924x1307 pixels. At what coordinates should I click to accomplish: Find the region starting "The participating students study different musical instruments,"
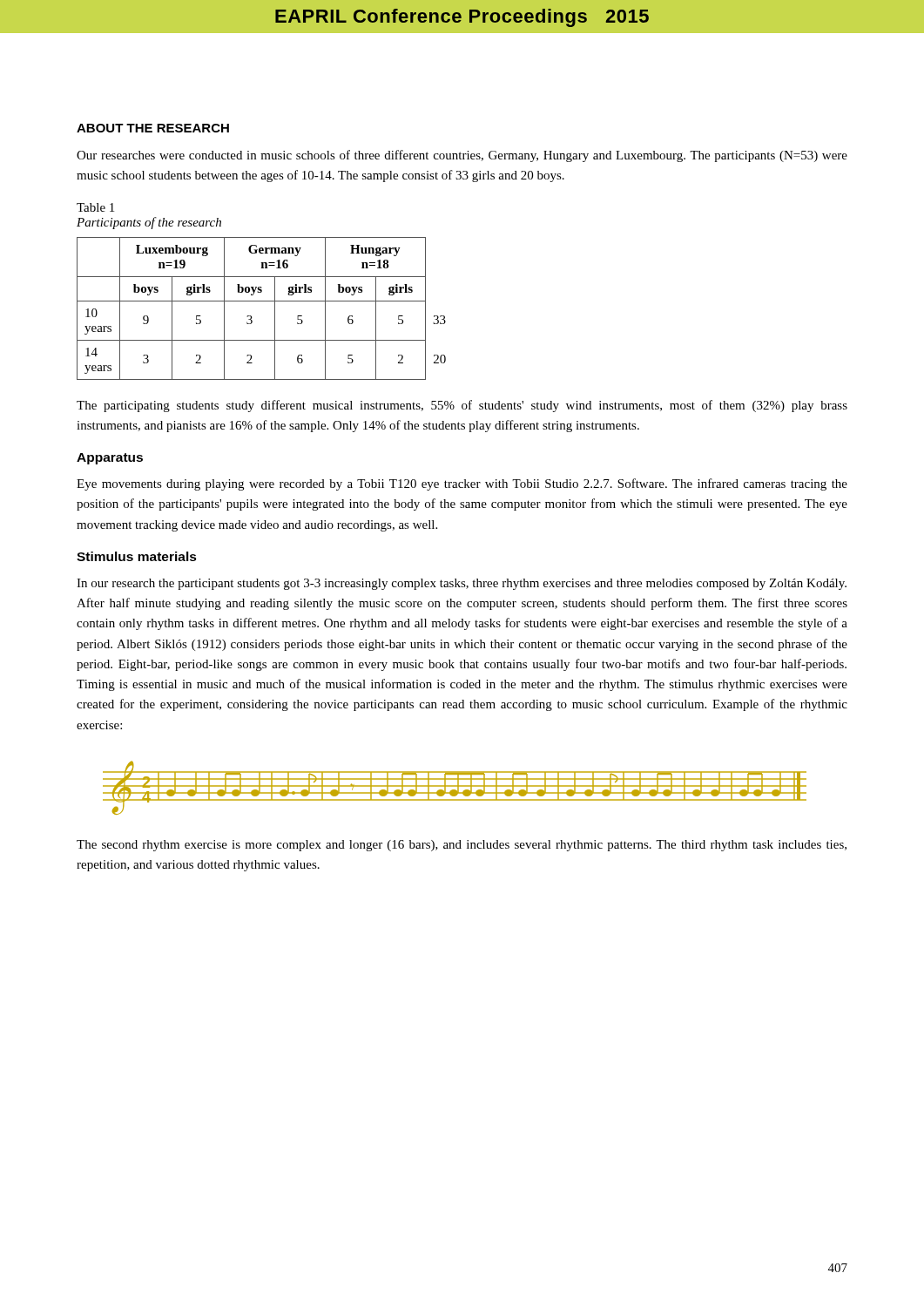point(462,415)
